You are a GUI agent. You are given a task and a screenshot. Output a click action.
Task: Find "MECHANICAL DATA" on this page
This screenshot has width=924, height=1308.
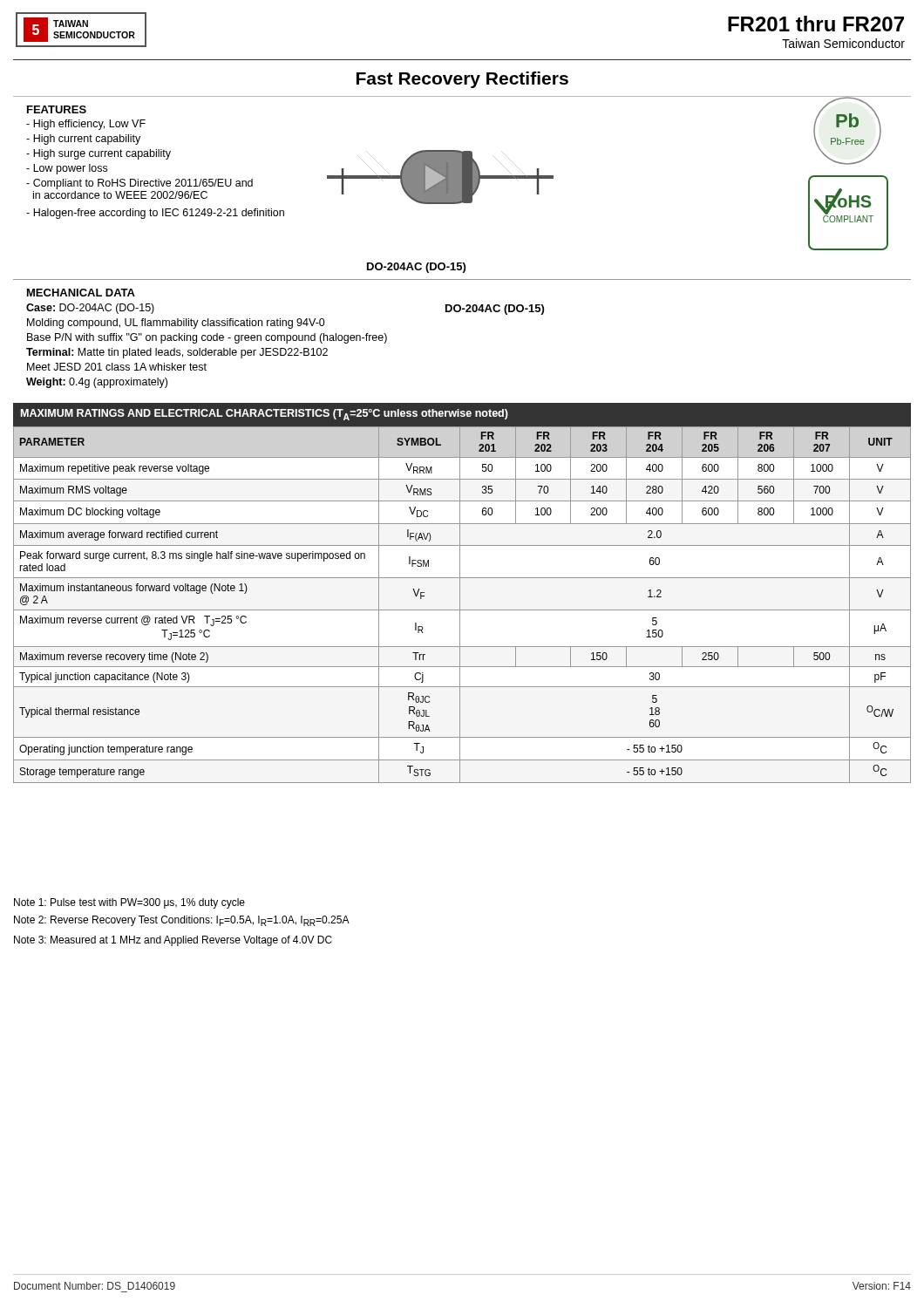[81, 293]
